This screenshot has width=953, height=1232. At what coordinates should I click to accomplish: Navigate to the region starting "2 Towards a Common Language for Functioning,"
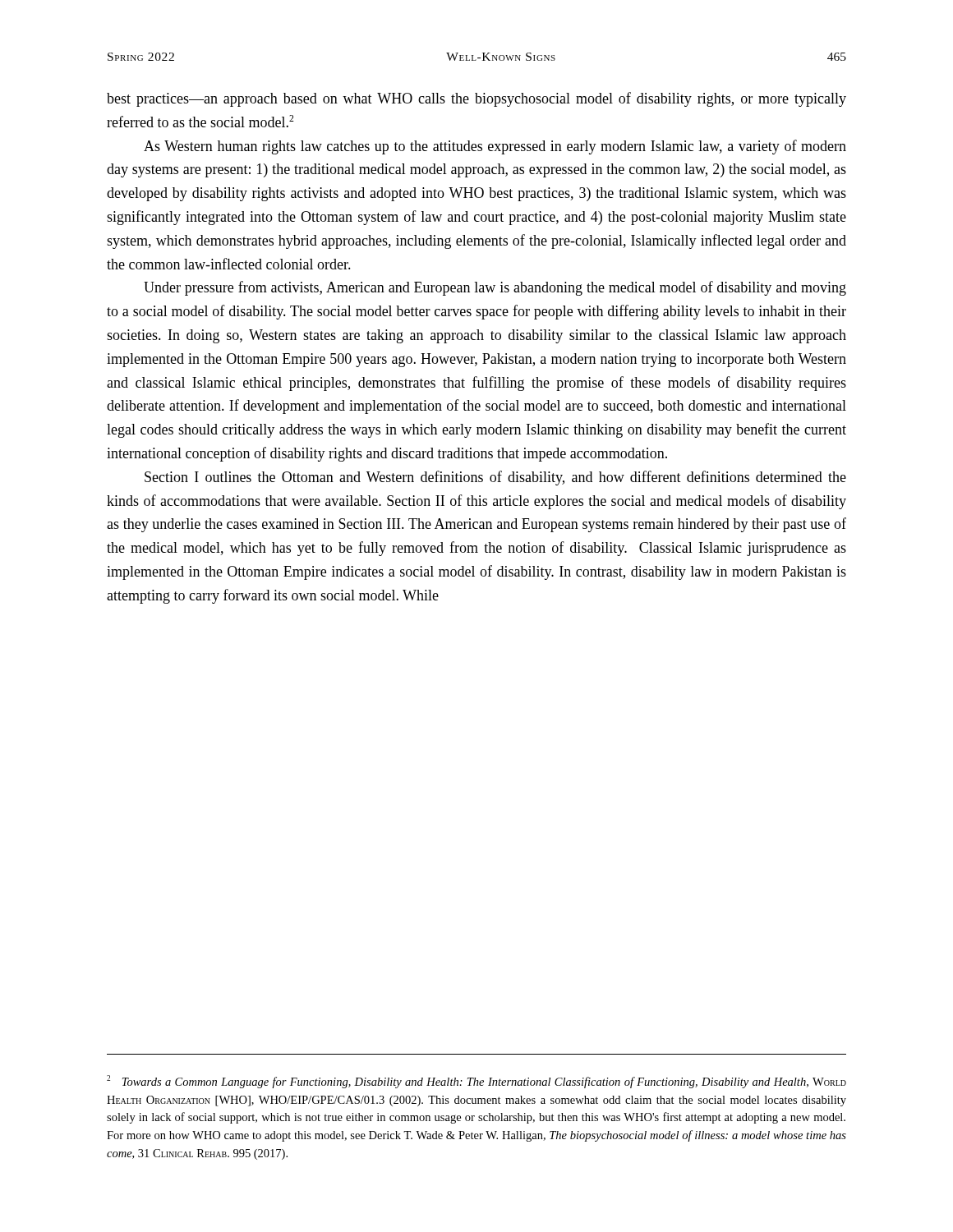click(x=476, y=1118)
